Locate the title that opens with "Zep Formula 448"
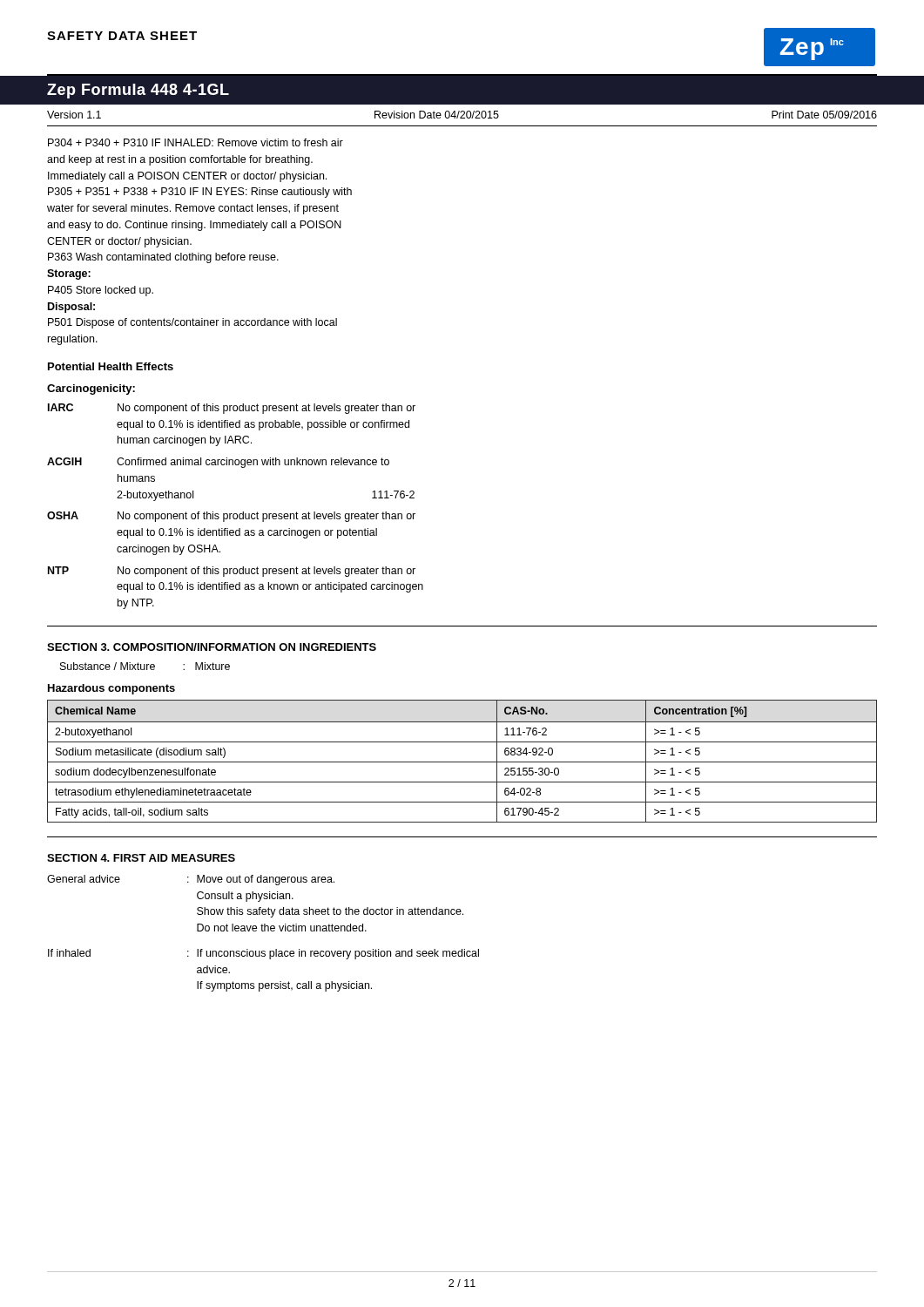 pyautogui.click(x=138, y=90)
